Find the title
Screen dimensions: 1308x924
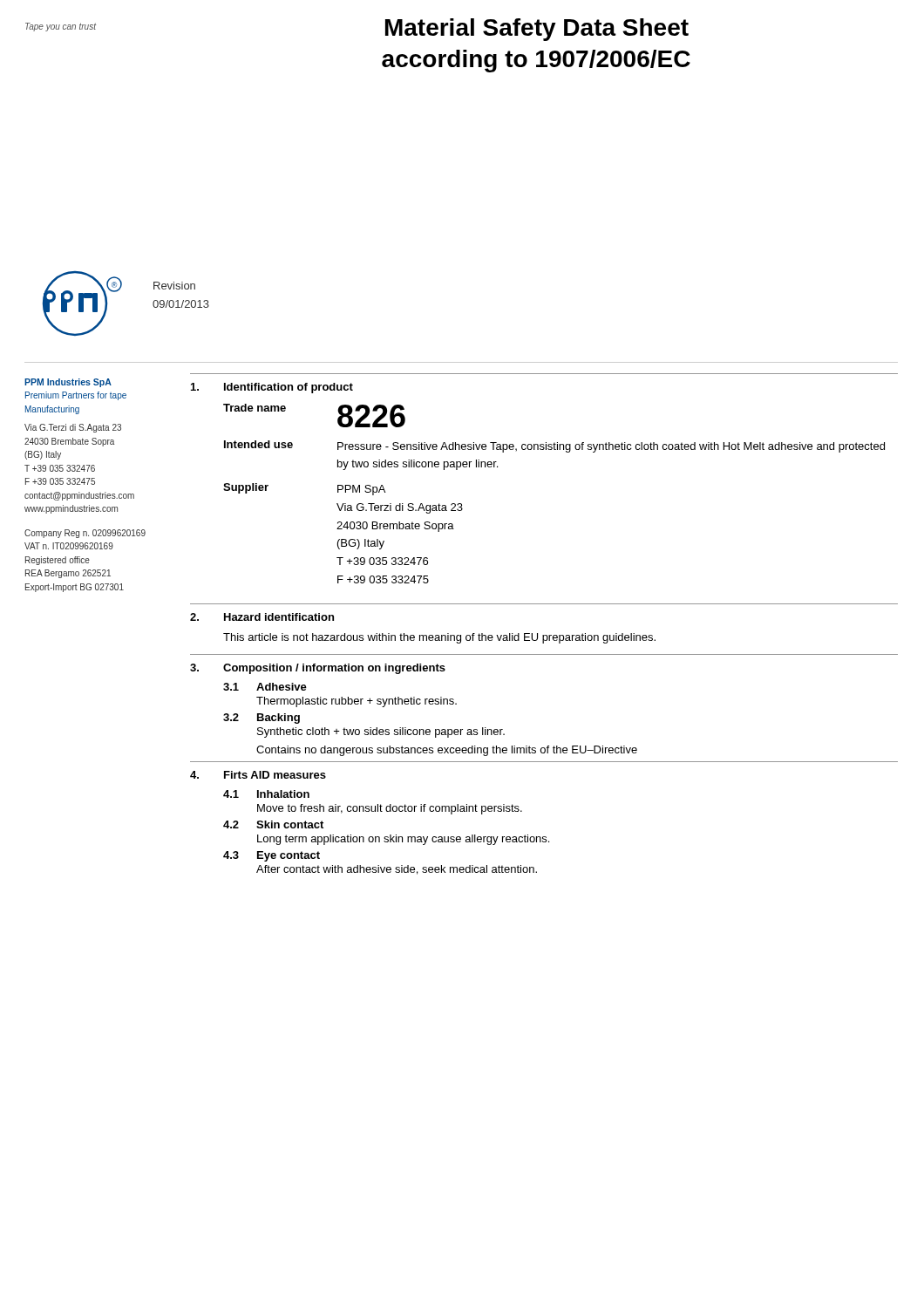[536, 44]
